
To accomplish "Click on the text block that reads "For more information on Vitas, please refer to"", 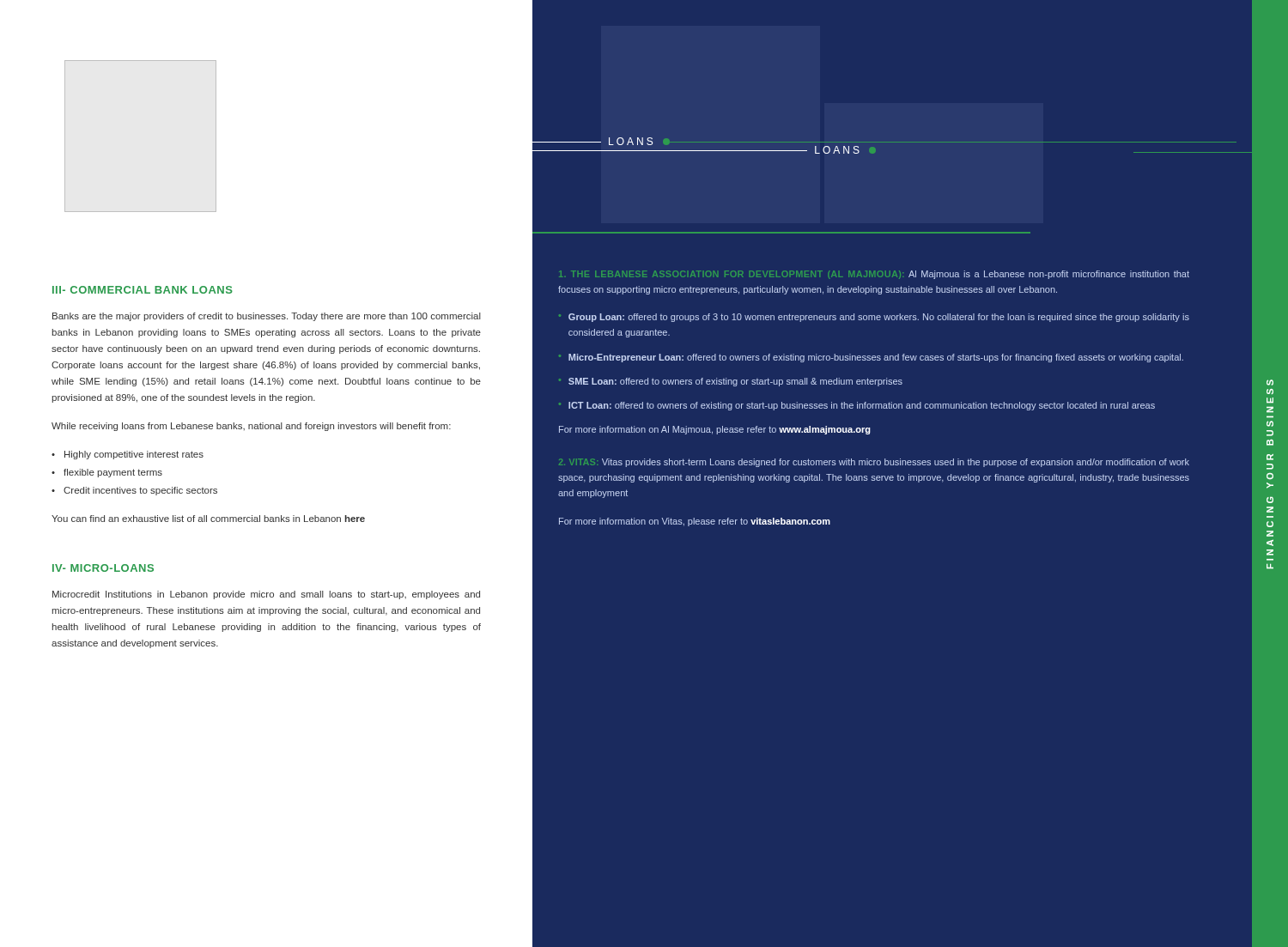I will click(694, 521).
